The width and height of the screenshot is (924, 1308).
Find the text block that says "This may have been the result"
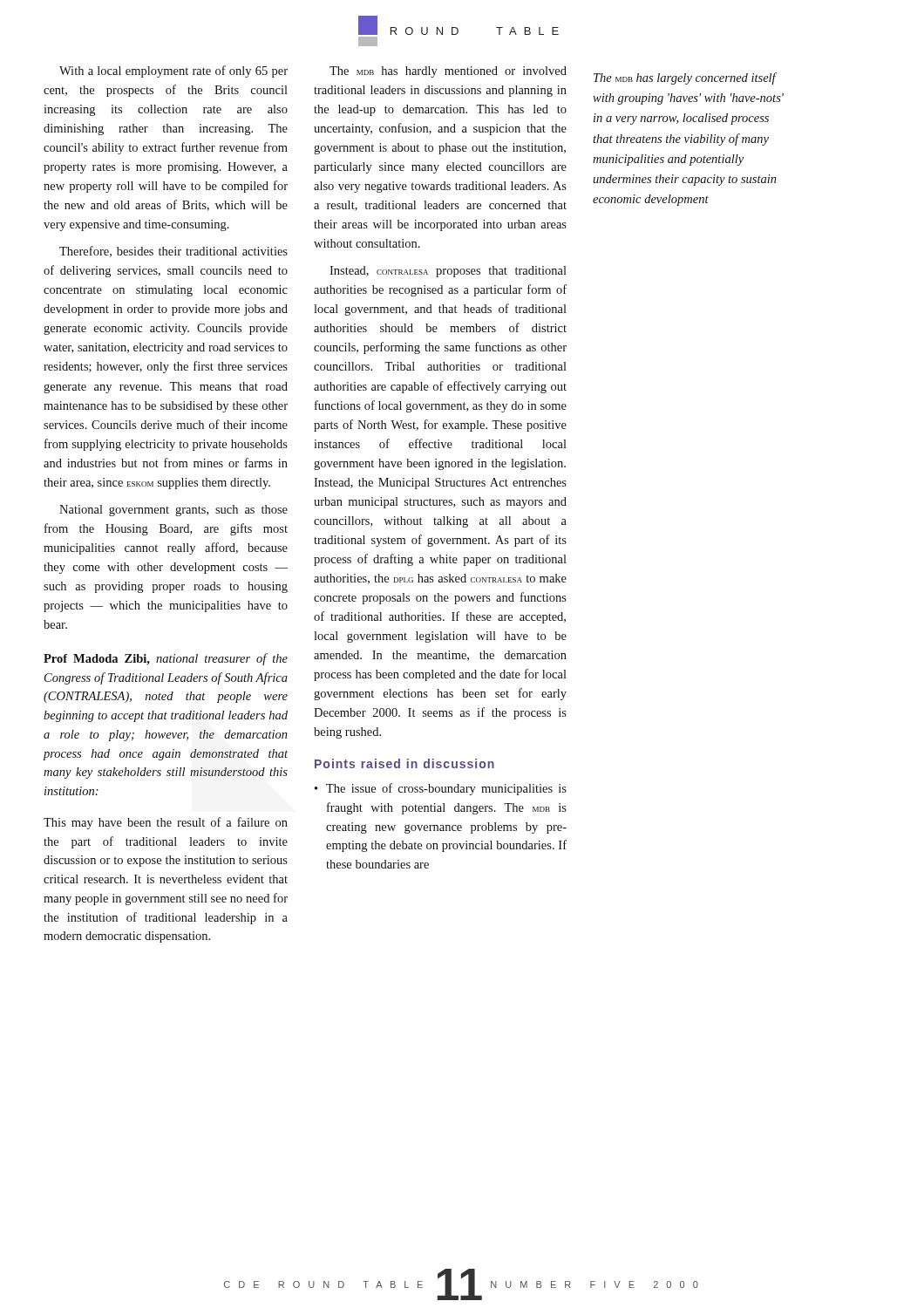[166, 879]
